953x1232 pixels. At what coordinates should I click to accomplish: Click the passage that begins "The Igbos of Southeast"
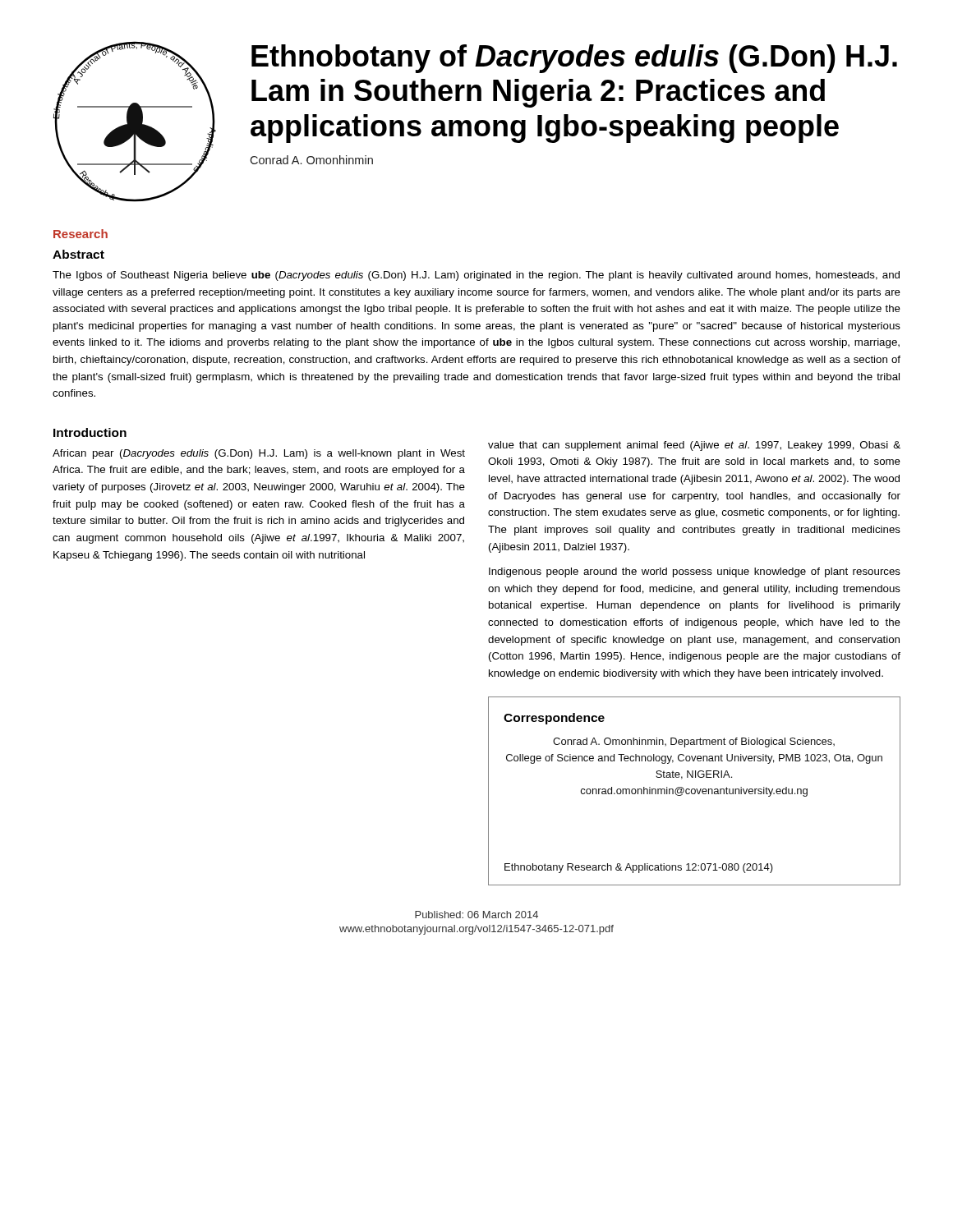[476, 334]
